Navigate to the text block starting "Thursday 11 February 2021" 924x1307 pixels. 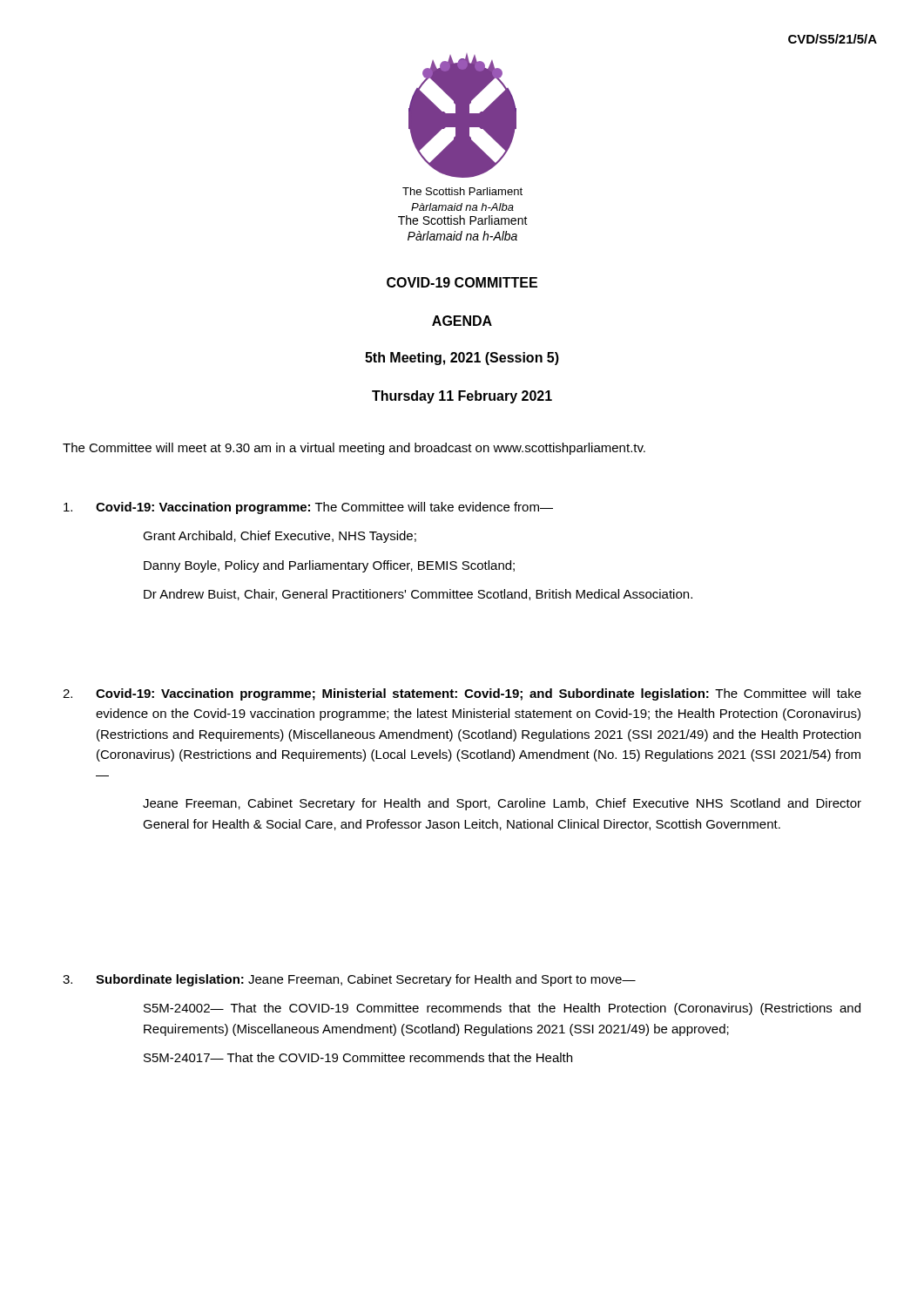(462, 396)
